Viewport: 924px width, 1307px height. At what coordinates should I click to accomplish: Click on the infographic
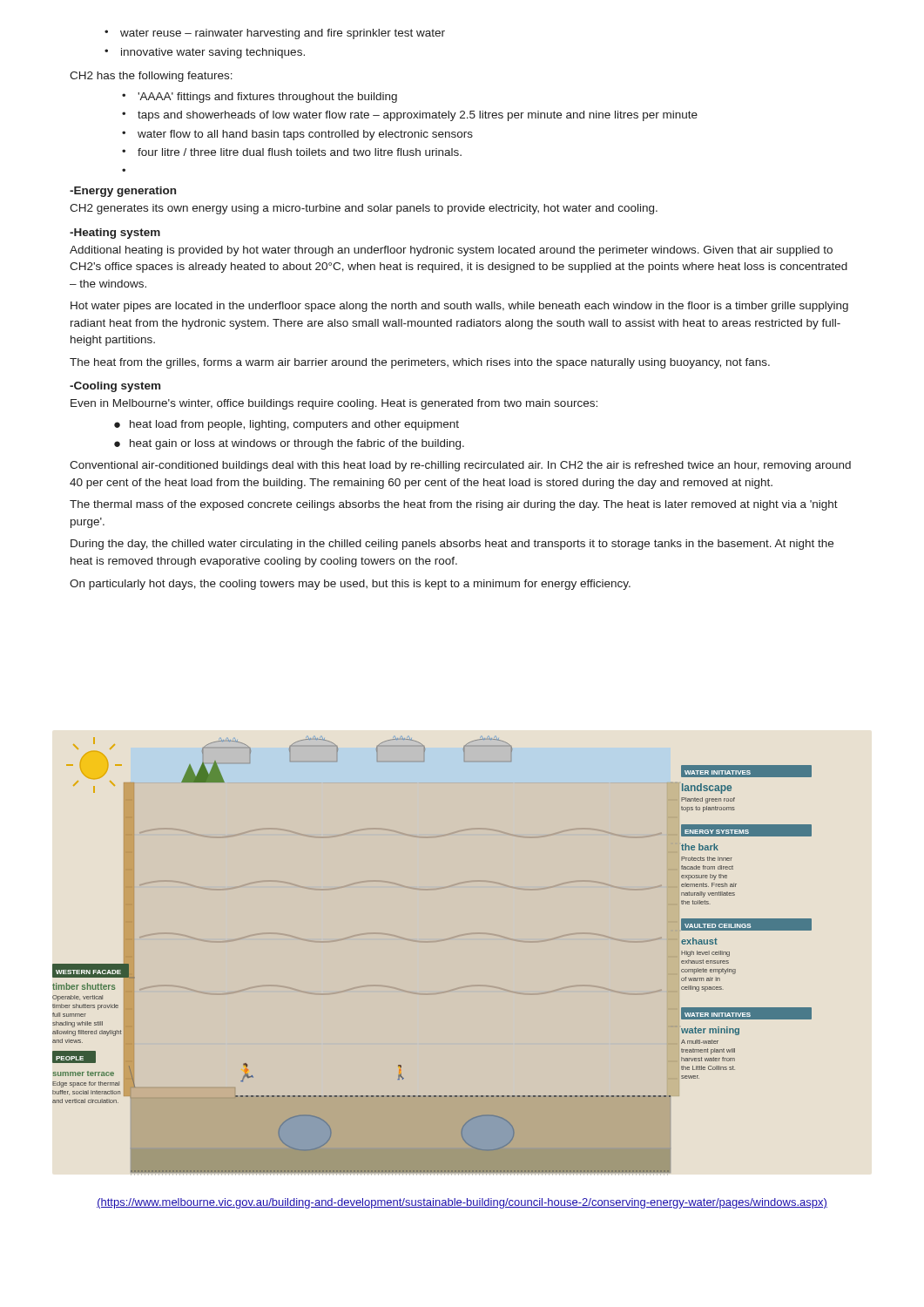[x=462, y=961]
